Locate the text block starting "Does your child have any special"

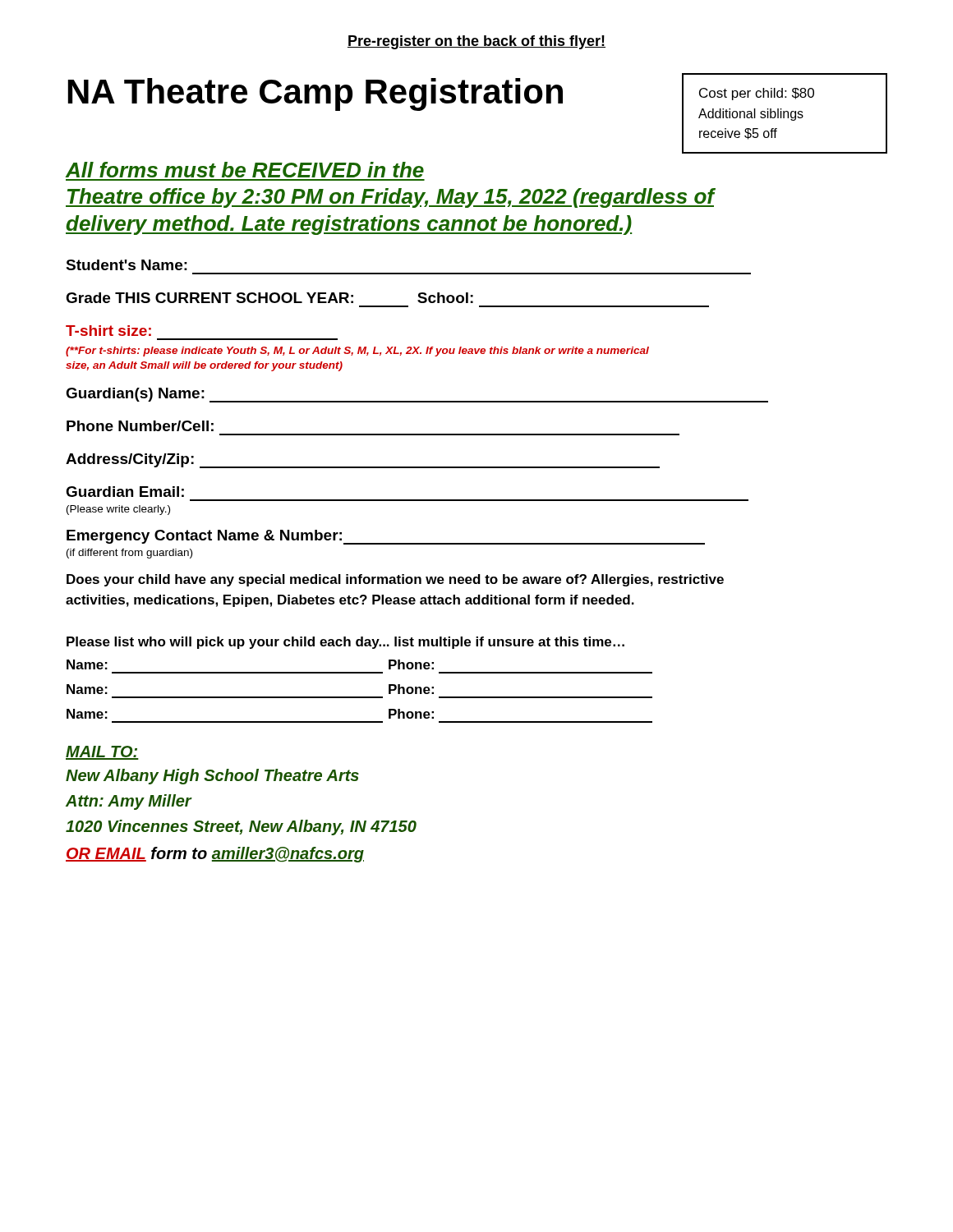click(x=395, y=590)
